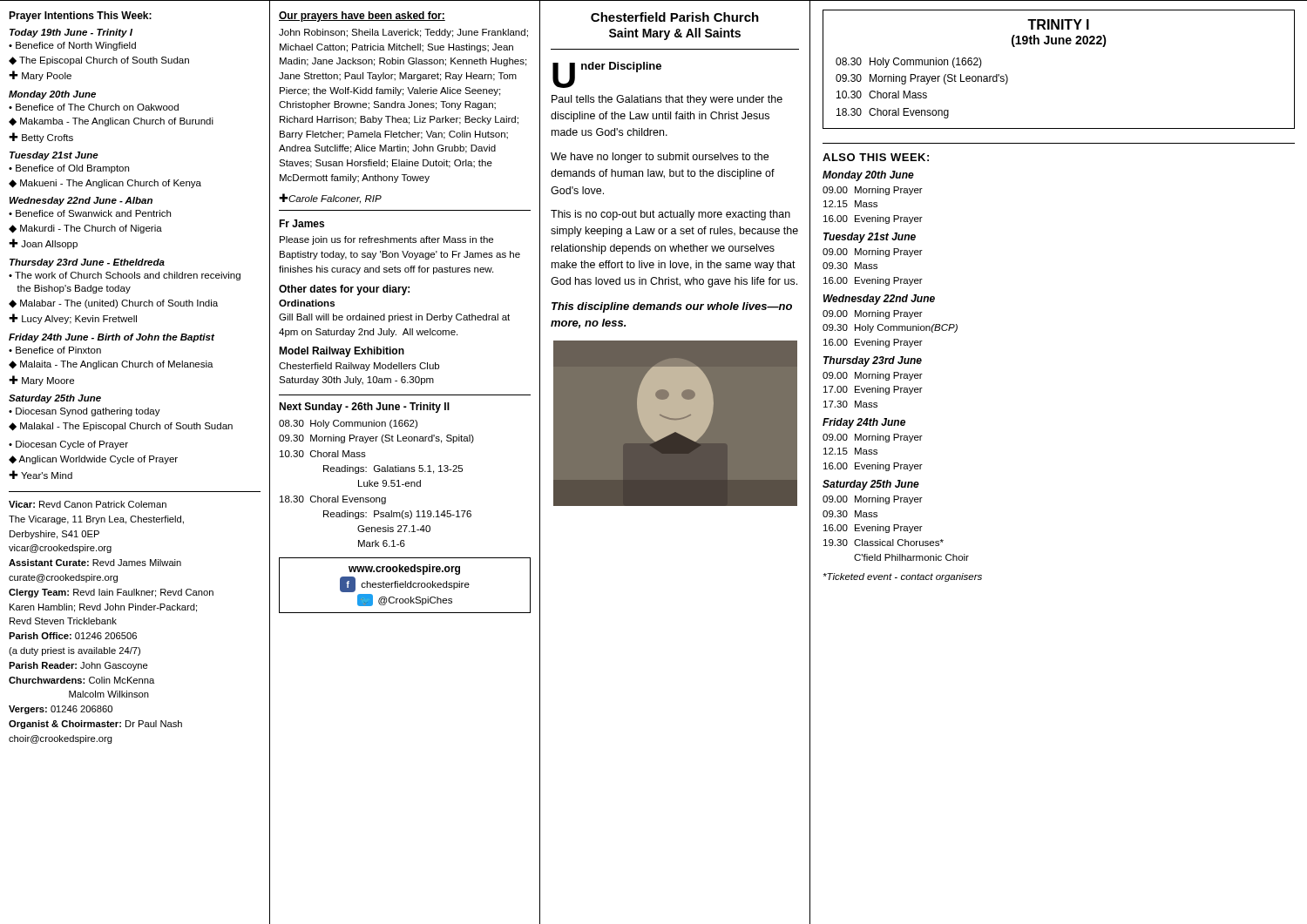Find the text block that reads "Tuesday 21st June 09.00 Morning"
This screenshot has height=924, width=1307.
[x=870, y=238]
